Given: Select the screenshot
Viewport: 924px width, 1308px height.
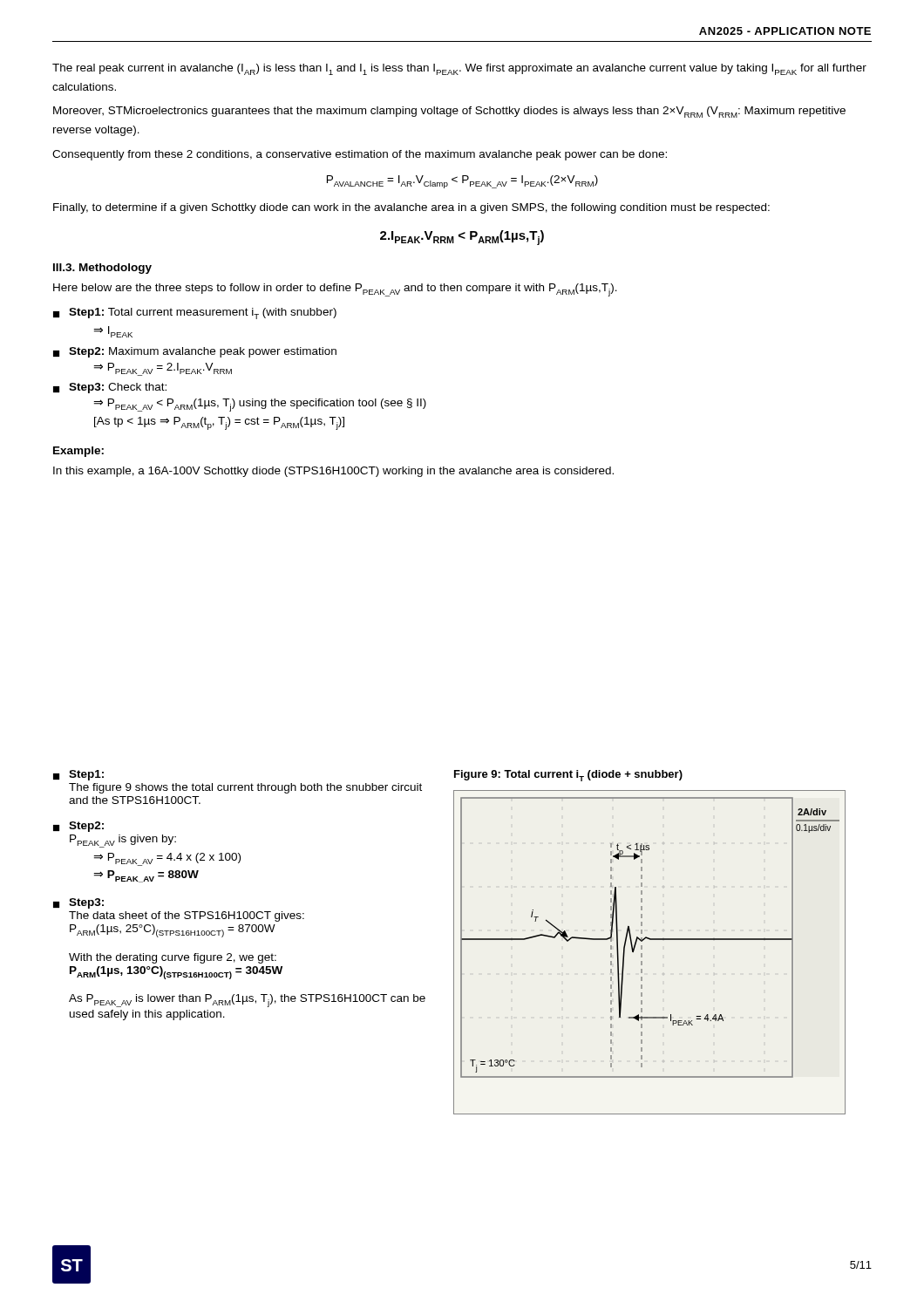Looking at the screenshot, I should click(x=649, y=952).
